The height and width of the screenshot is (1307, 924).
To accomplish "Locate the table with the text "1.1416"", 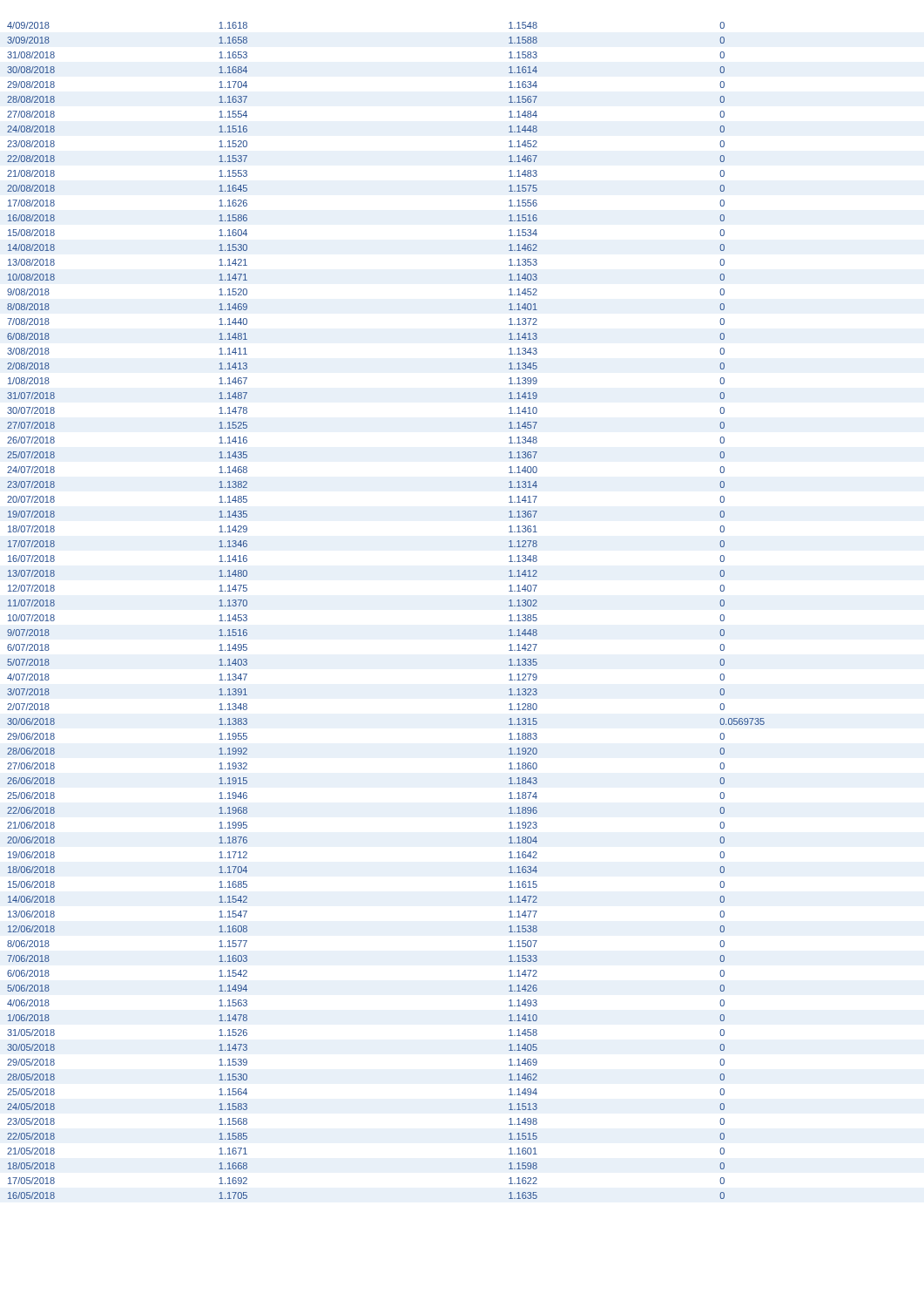I will coord(462,610).
